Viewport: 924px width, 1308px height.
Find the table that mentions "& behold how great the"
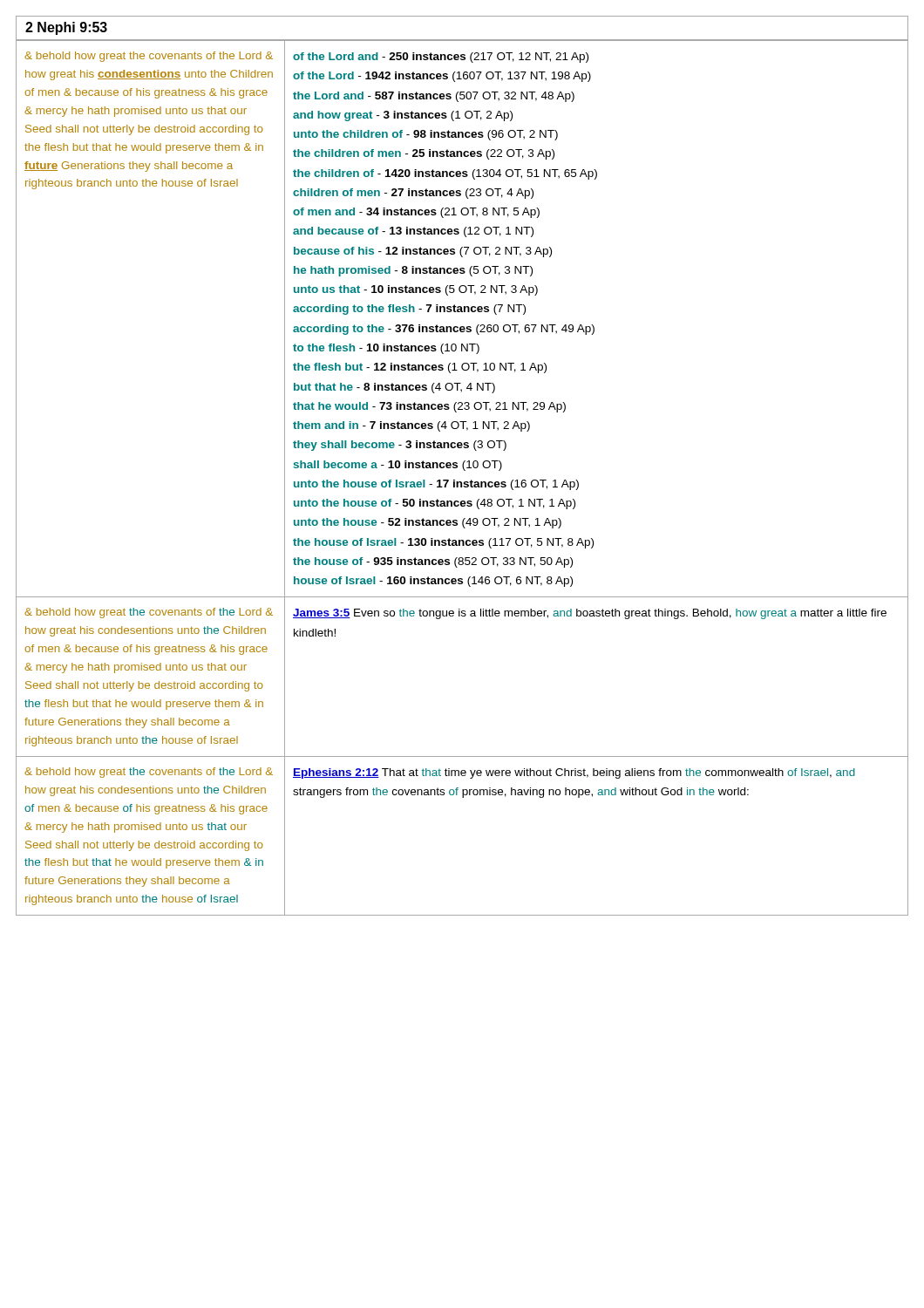point(462,478)
